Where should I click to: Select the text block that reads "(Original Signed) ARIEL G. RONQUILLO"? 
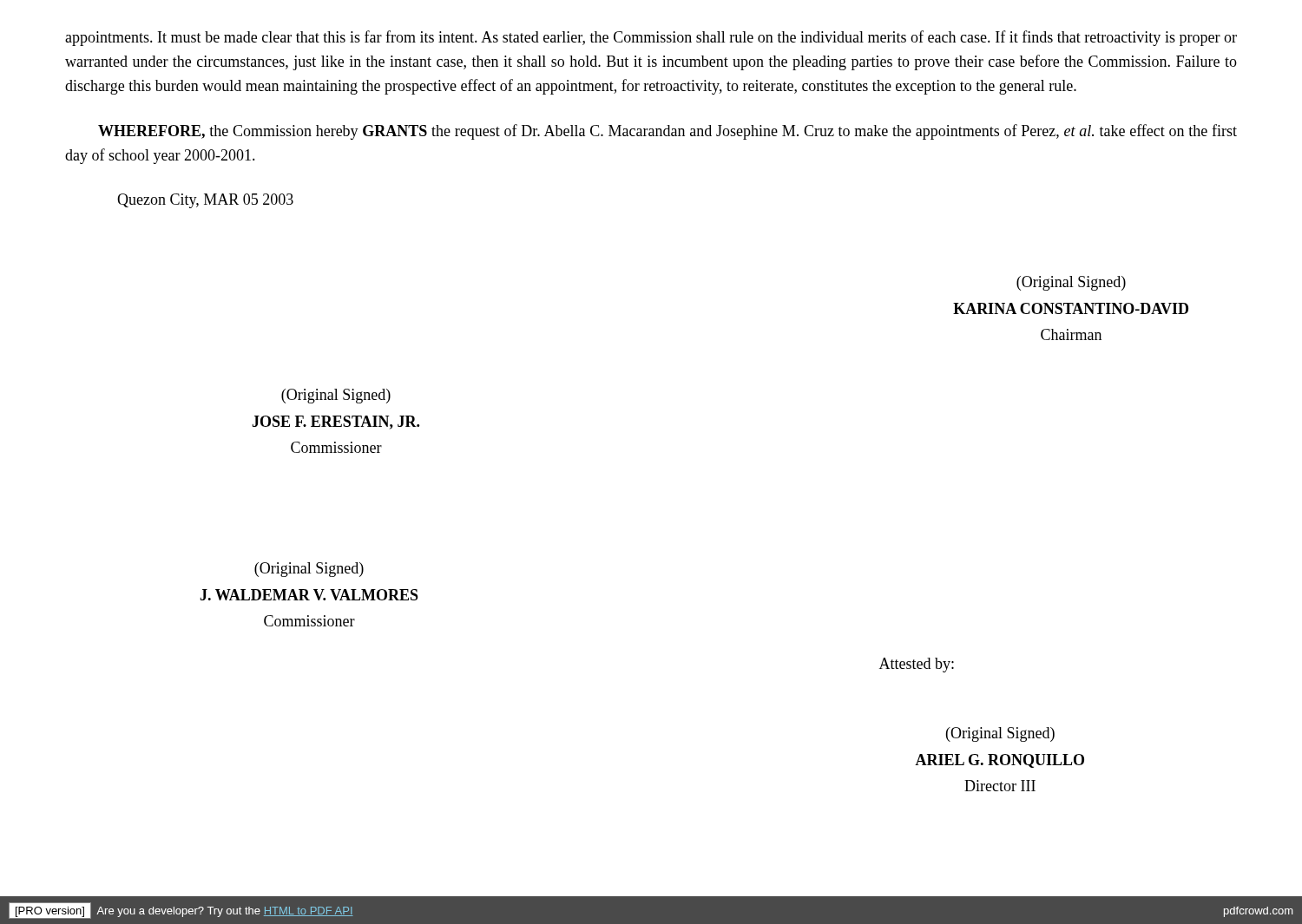(1000, 760)
